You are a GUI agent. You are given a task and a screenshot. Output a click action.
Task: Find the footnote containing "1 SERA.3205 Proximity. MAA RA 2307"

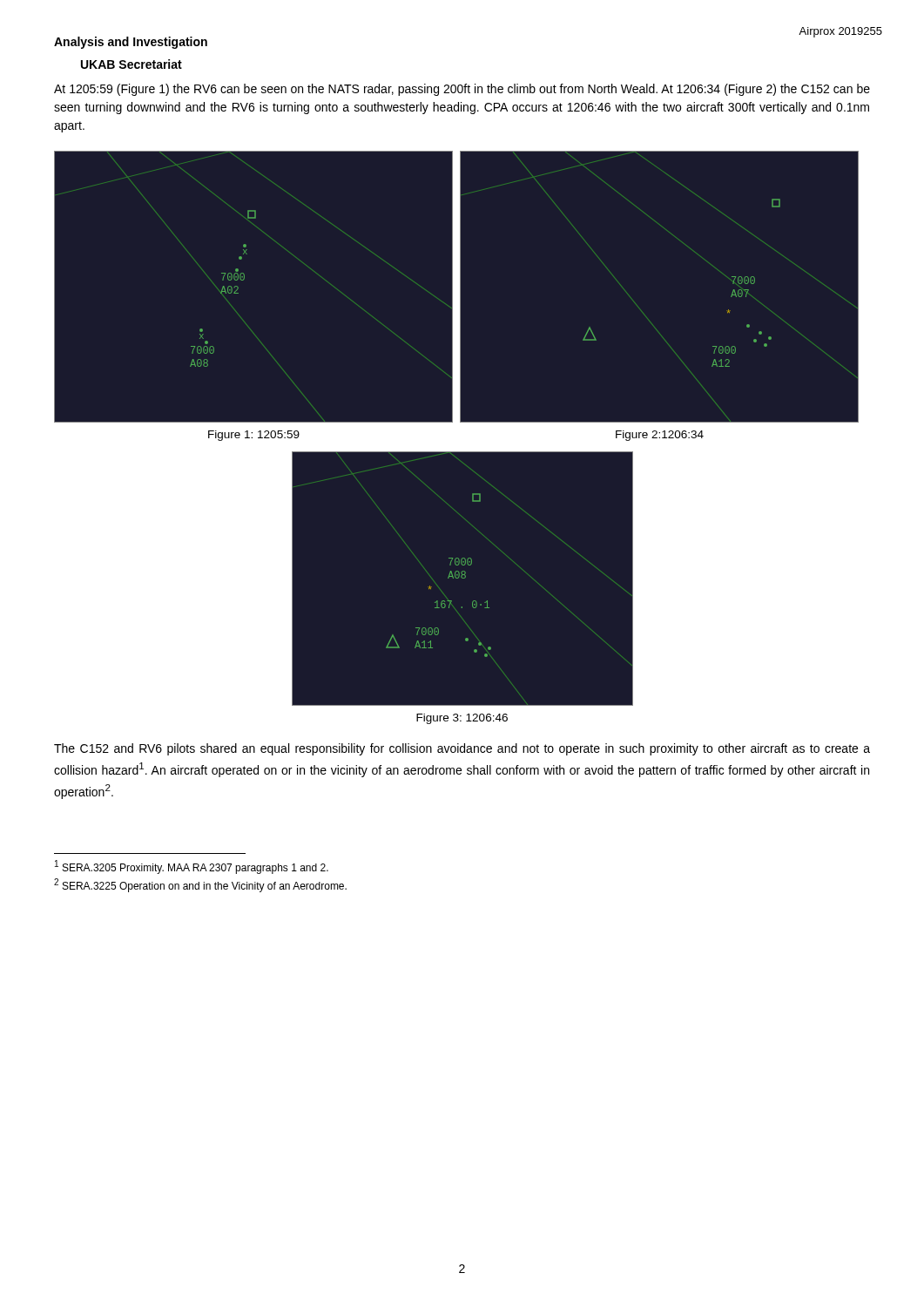(191, 867)
